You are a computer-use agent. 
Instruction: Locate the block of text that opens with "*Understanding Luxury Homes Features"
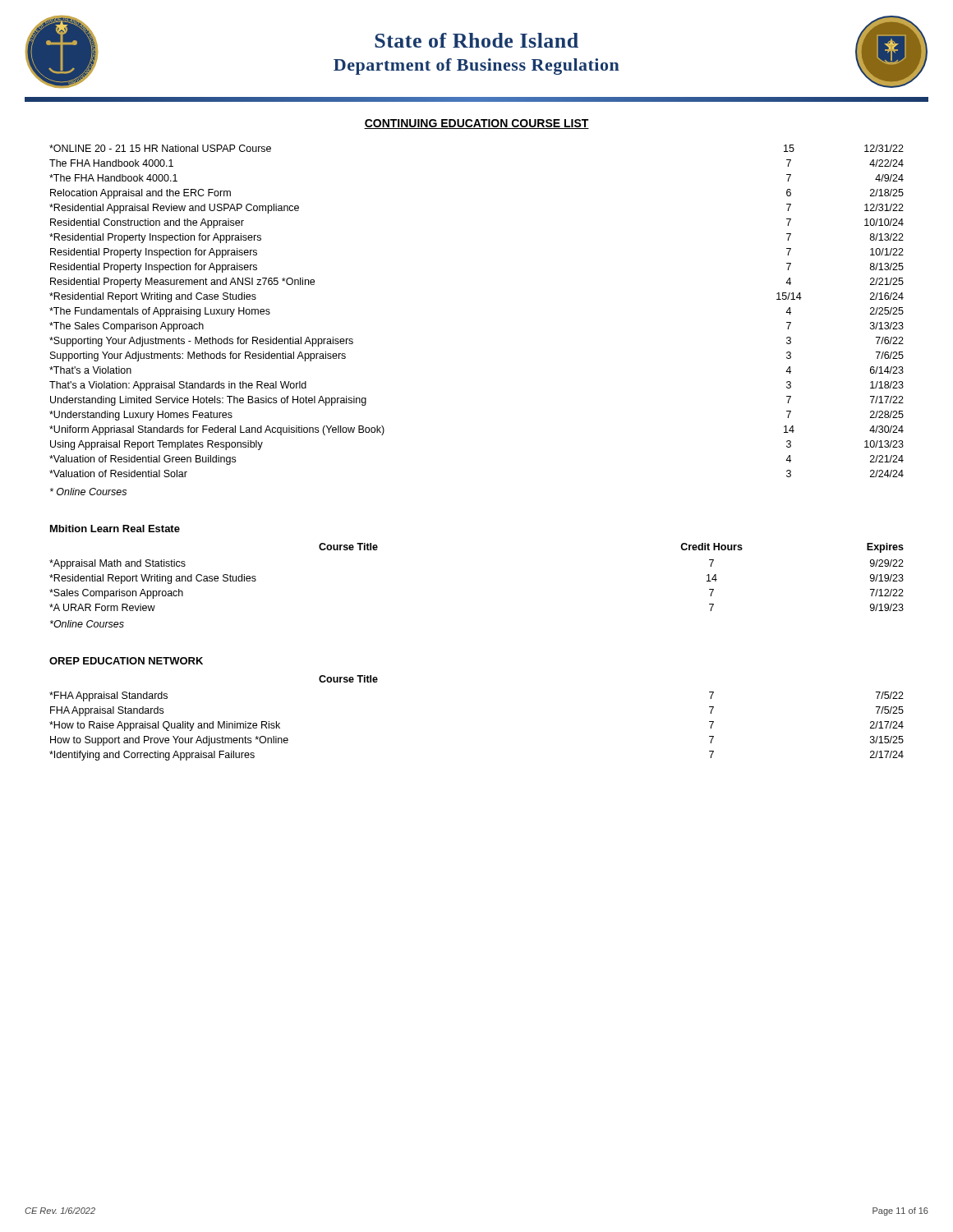[x=140, y=415]
